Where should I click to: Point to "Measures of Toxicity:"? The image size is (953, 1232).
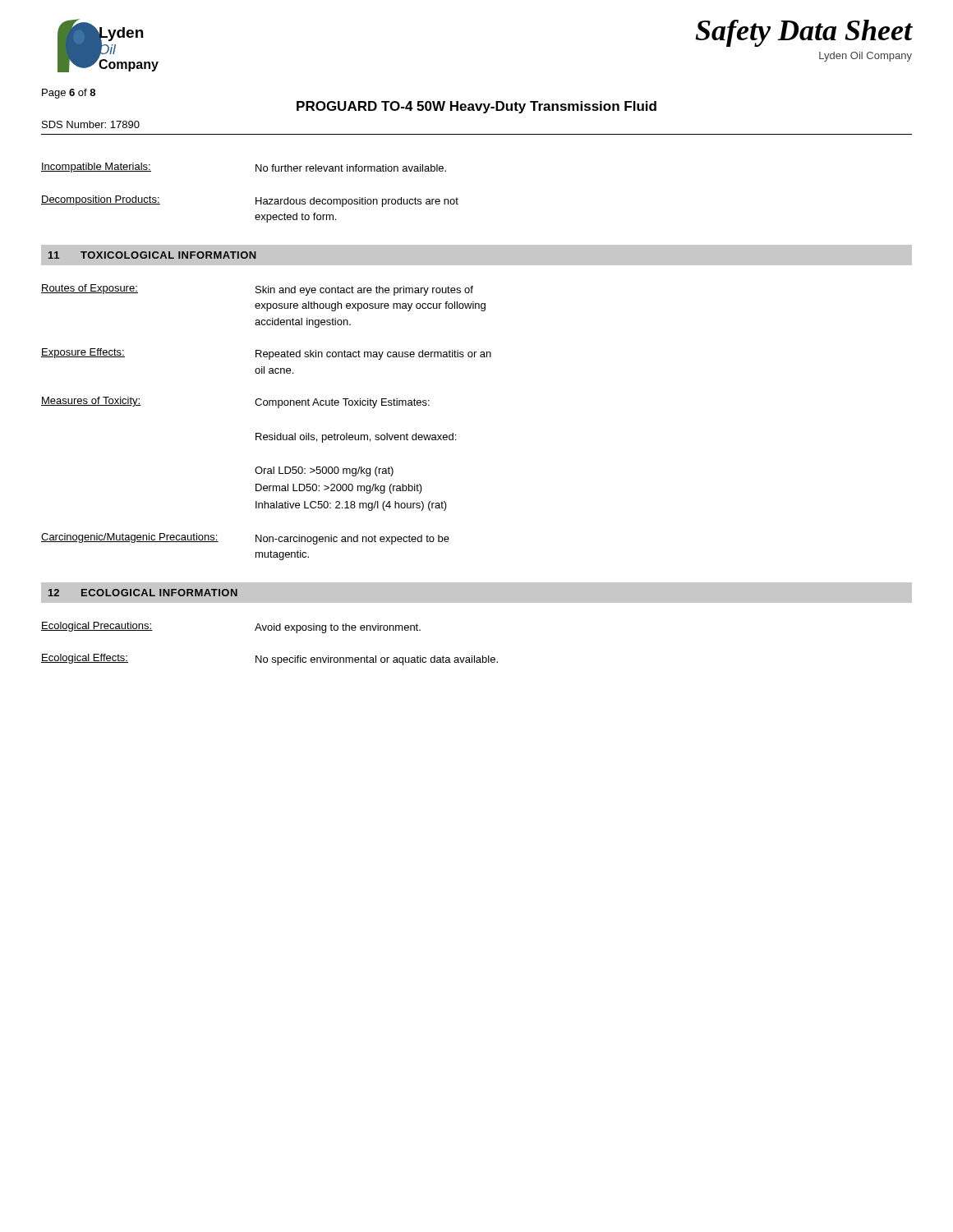click(x=91, y=400)
